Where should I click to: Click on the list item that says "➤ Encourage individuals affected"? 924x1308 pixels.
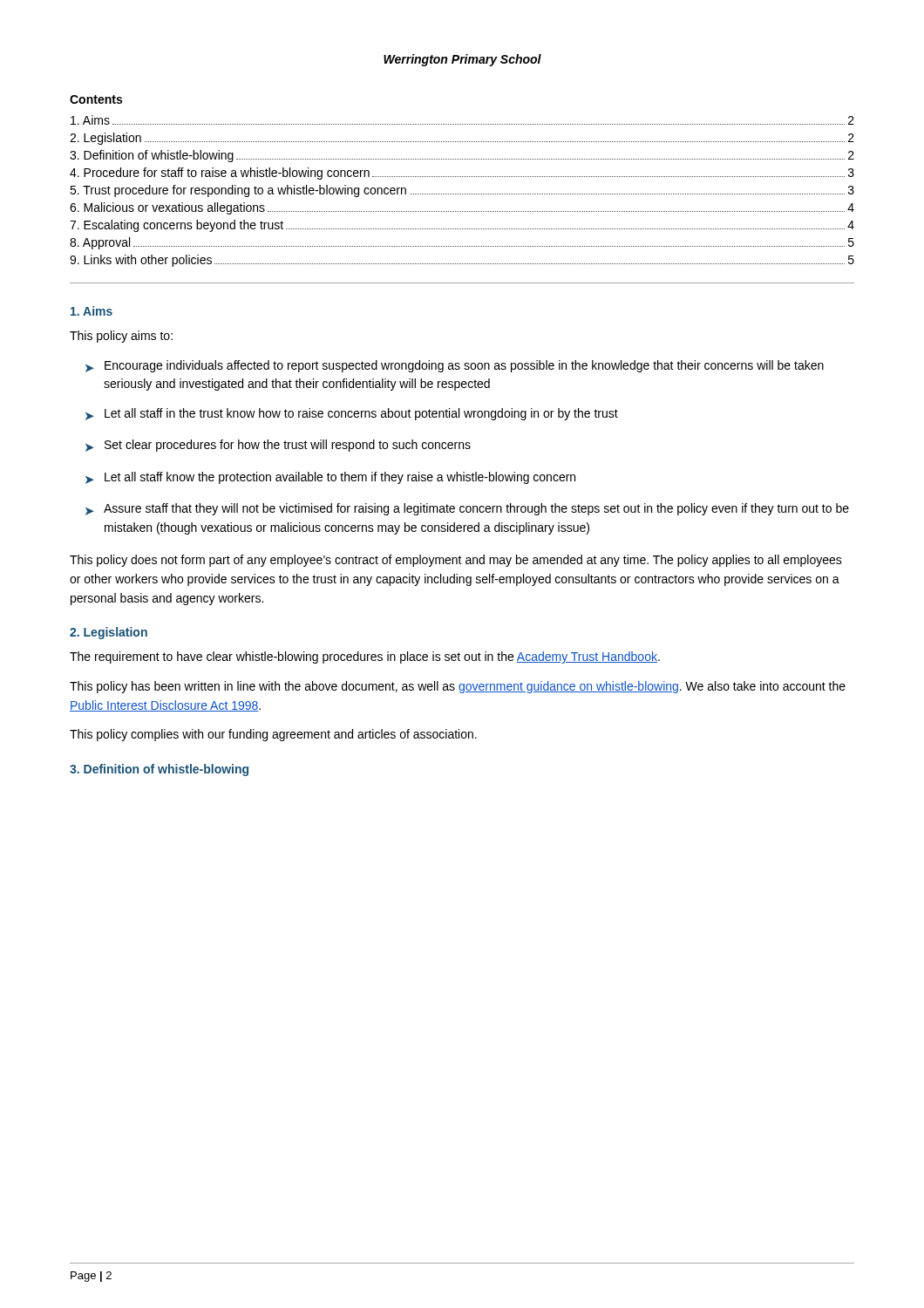coord(469,375)
